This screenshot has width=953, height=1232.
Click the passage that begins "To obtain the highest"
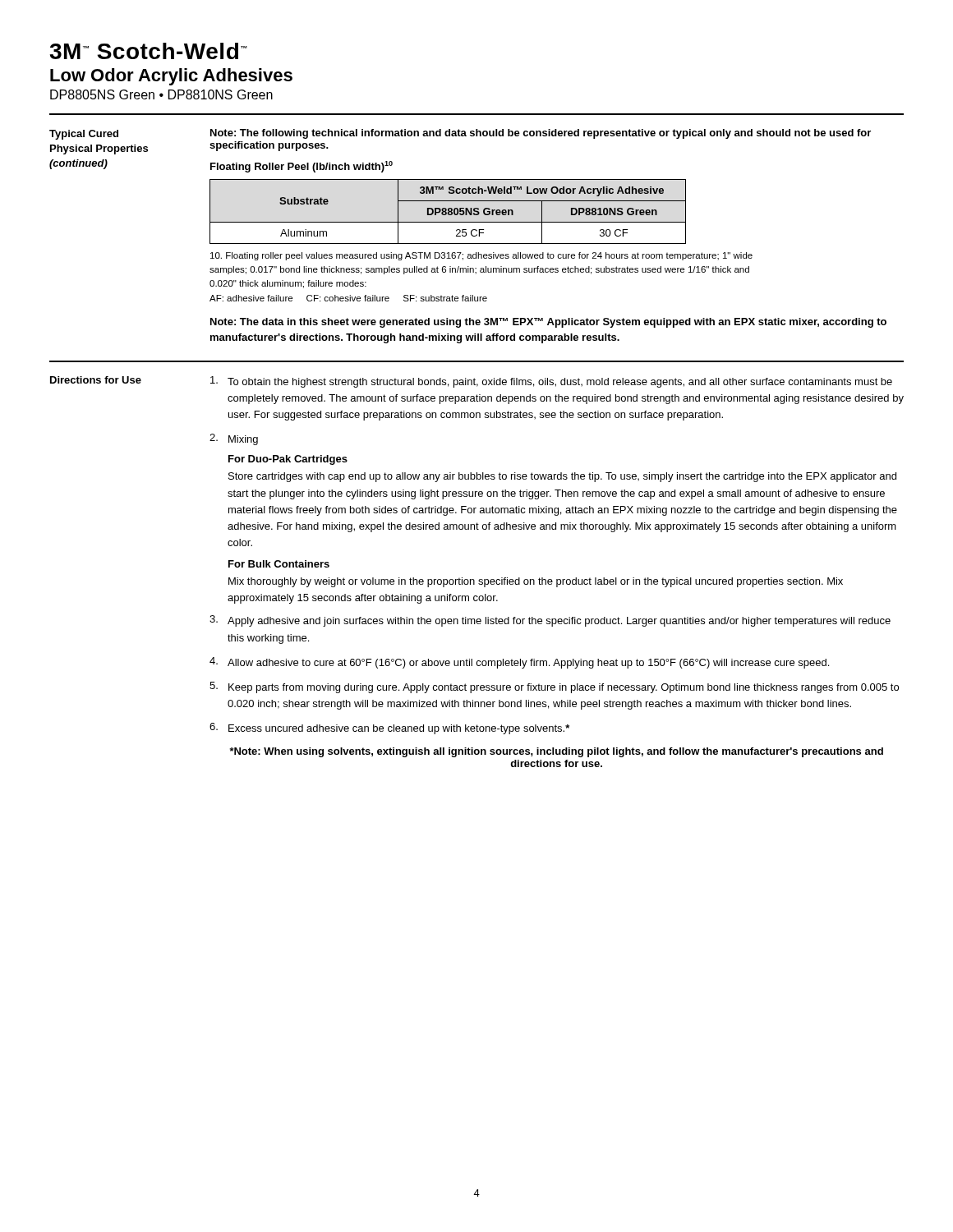(557, 398)
